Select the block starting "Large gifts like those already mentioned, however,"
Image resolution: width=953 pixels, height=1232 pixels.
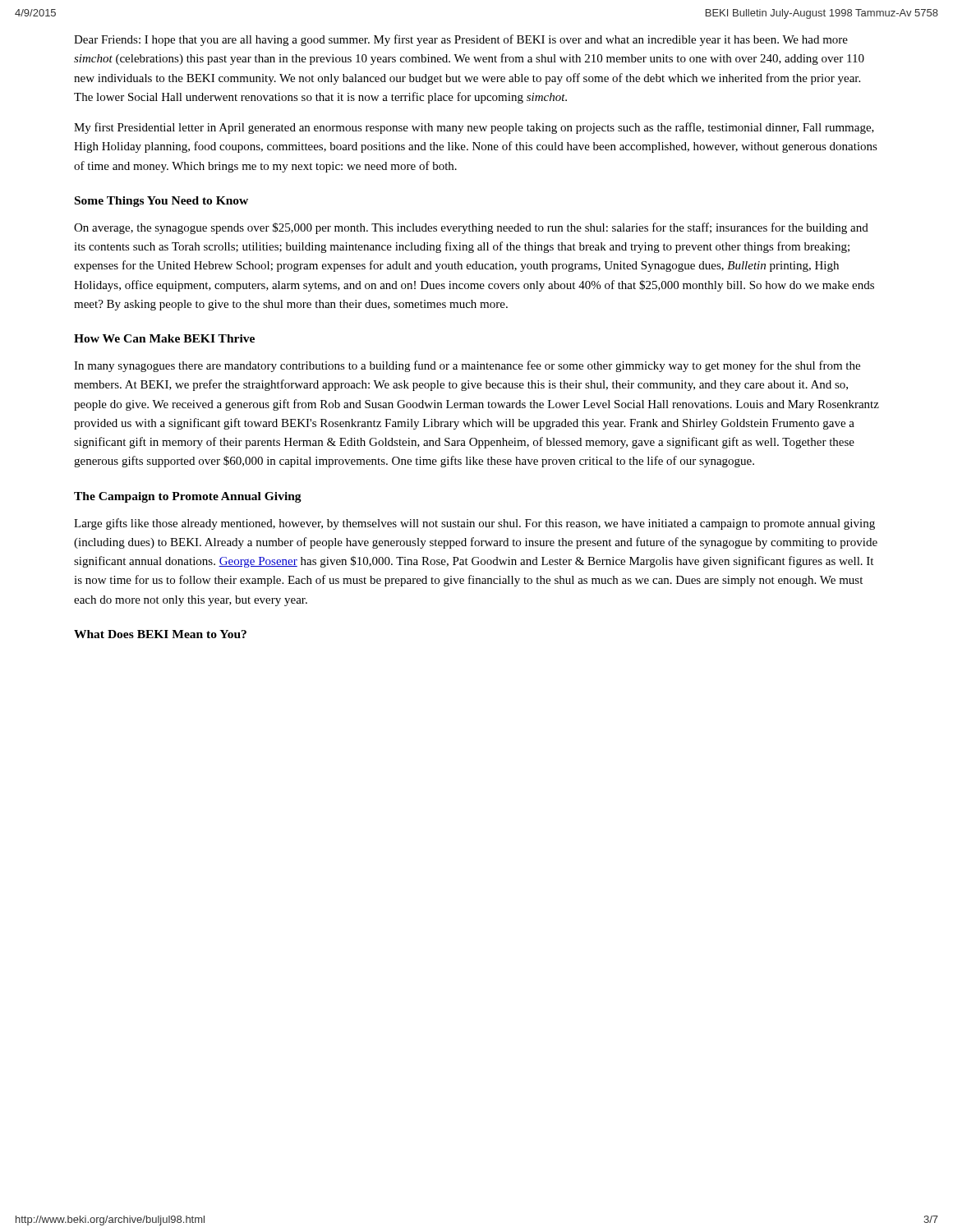[x=476, y=561]
